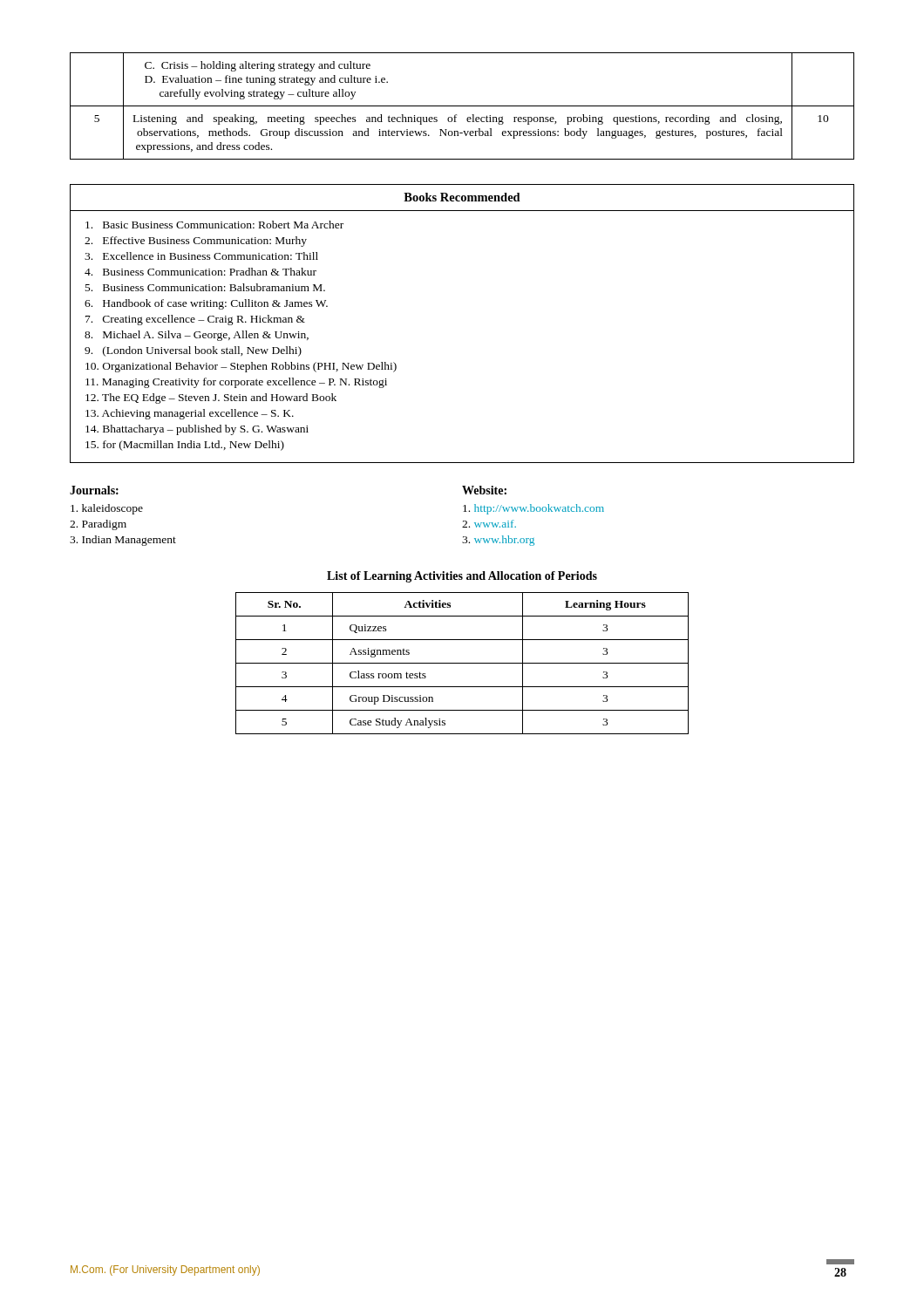Navigate to the passage starting "2. Effective Business Communication: Murhy"
The height and width of the screenshot is (1308, 924).
point(196,240)
